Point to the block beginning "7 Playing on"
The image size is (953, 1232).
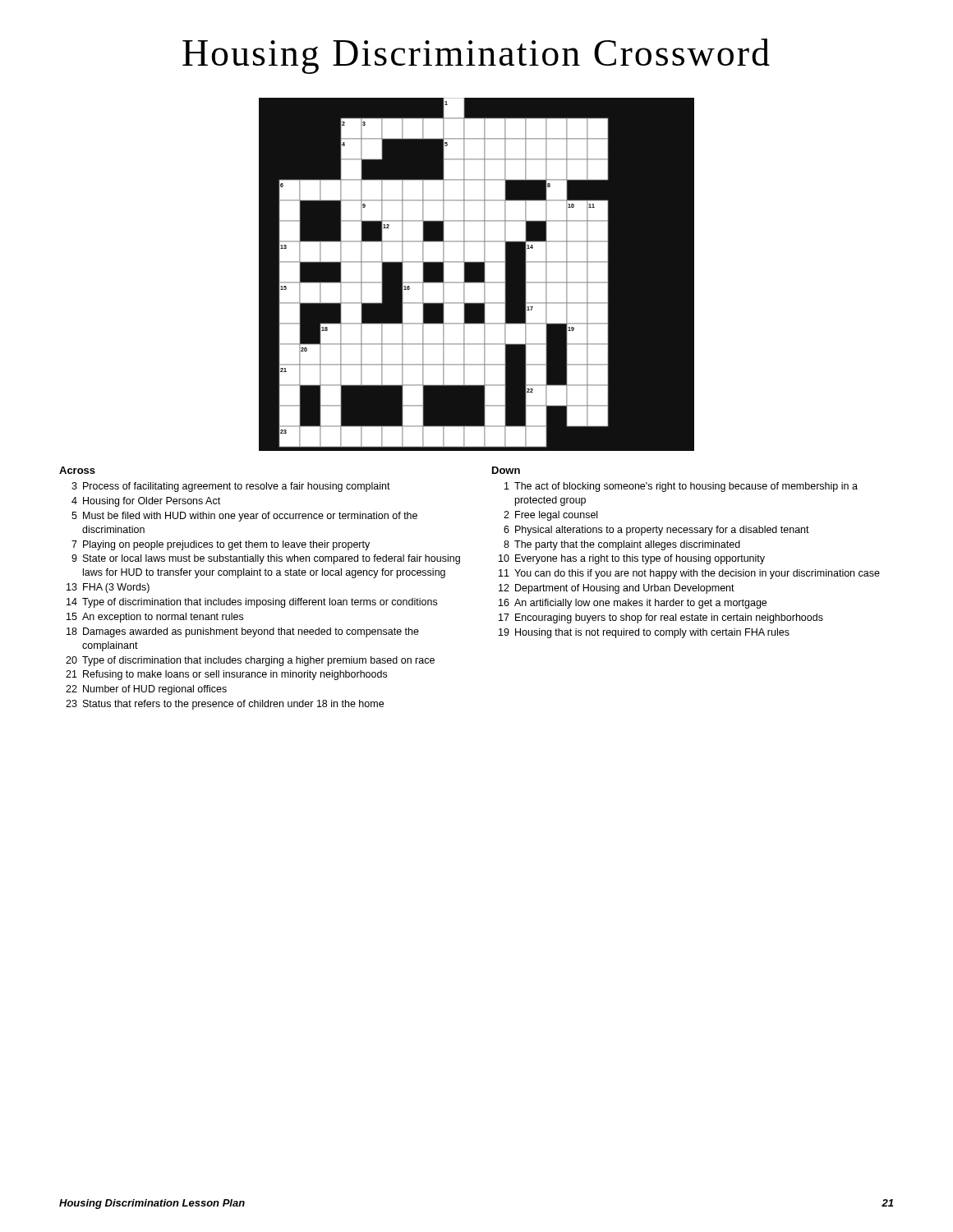tap(260, 544)
